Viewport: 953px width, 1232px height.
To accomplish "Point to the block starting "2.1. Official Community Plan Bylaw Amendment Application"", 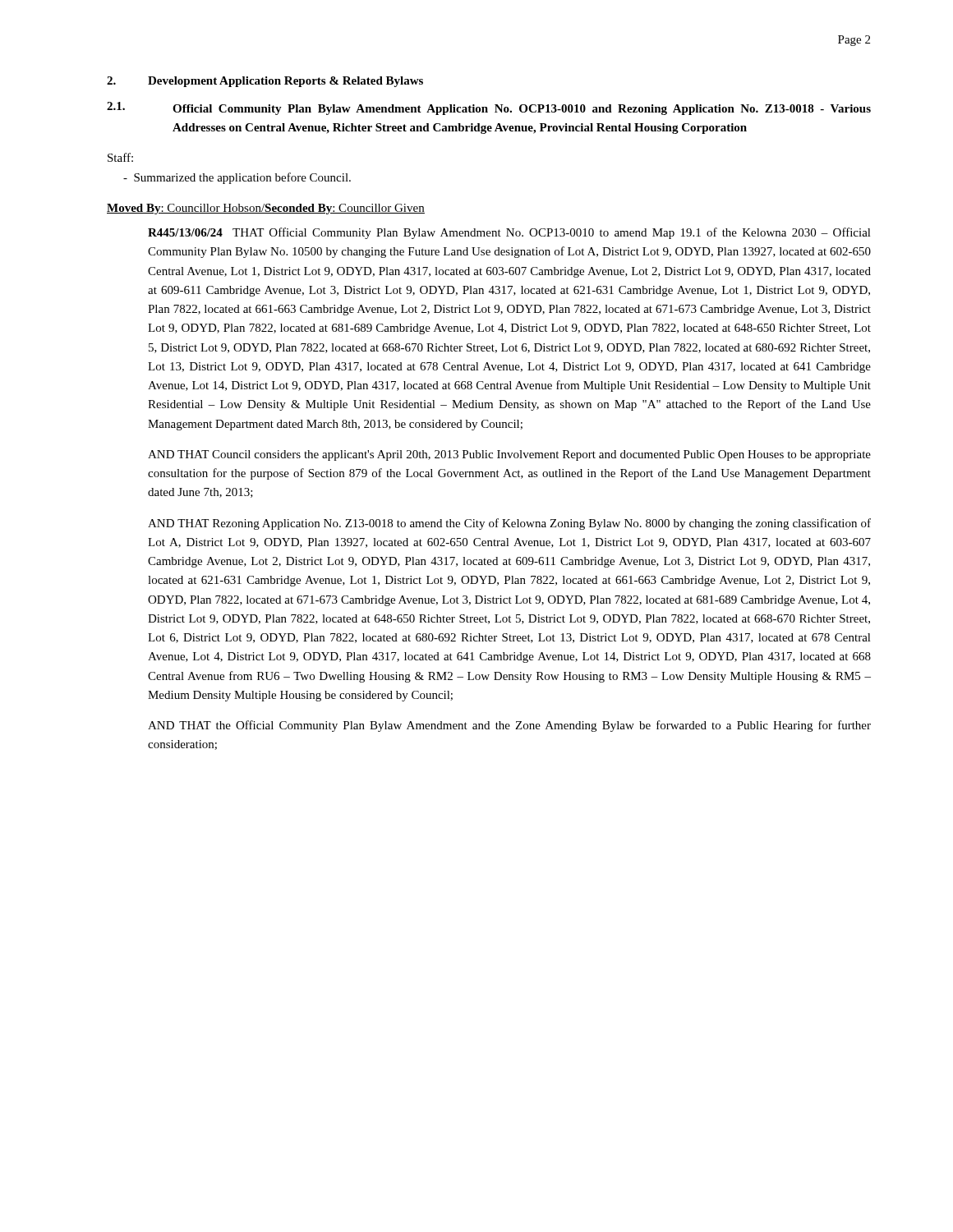I will click(x=489, y=118).
